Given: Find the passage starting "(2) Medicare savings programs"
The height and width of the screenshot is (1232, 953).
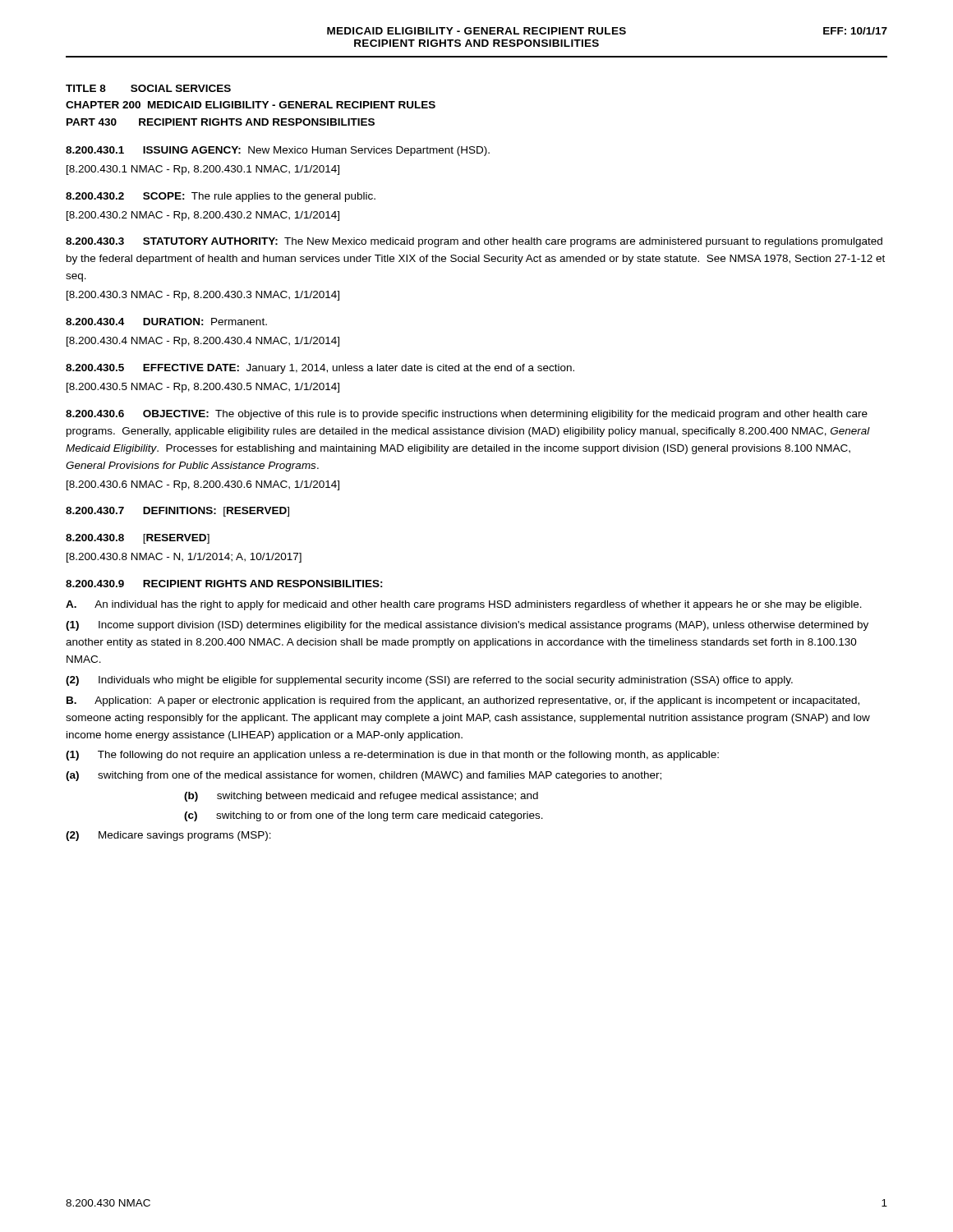Looking at the screenshot, I should click(x=168, y=836).
